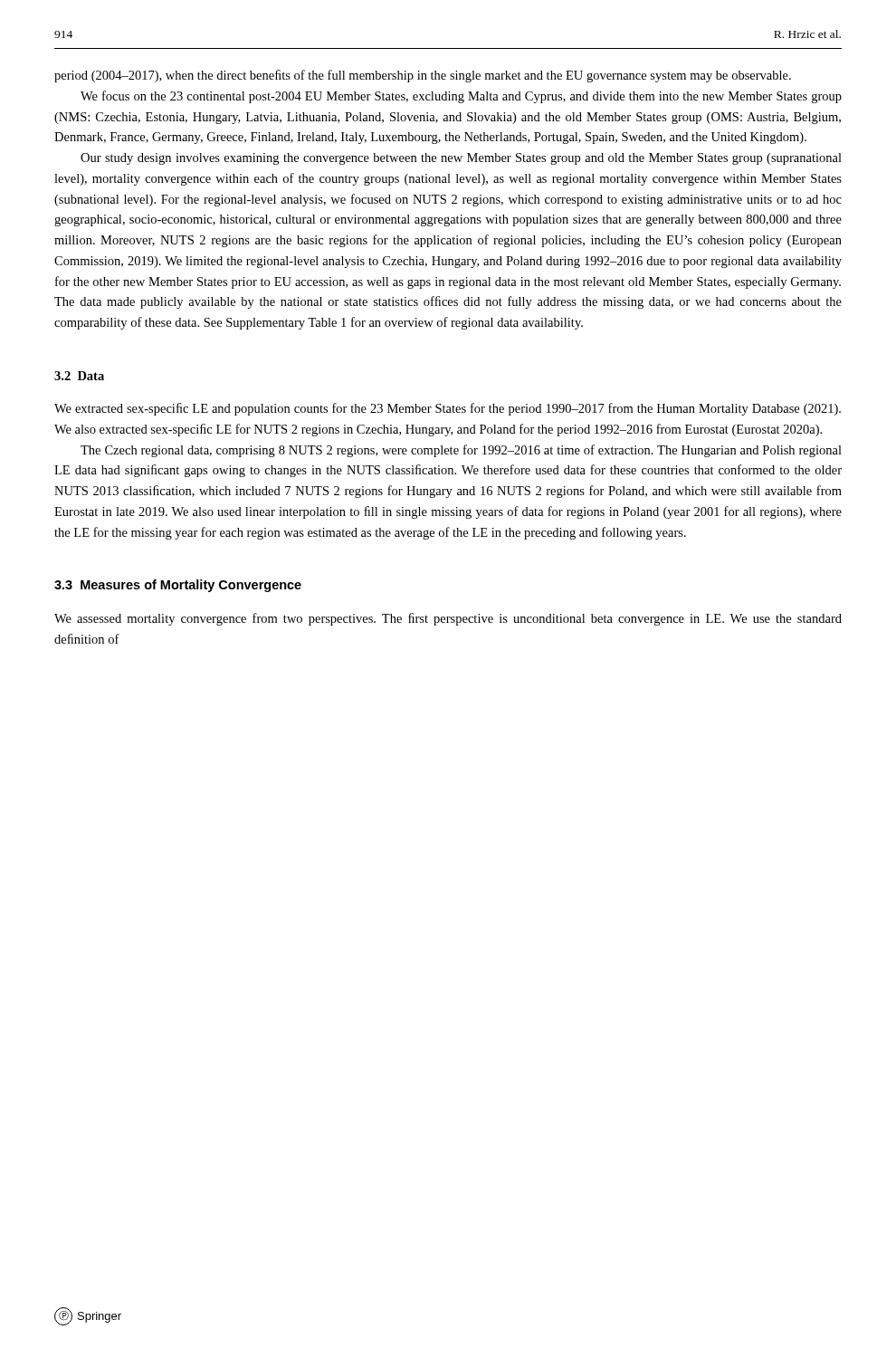Viewport: 896px width, 1358px height.
Task: Find the passage starting "3.3 Measures of Mortality Convergence"
Action: (178, 585)
